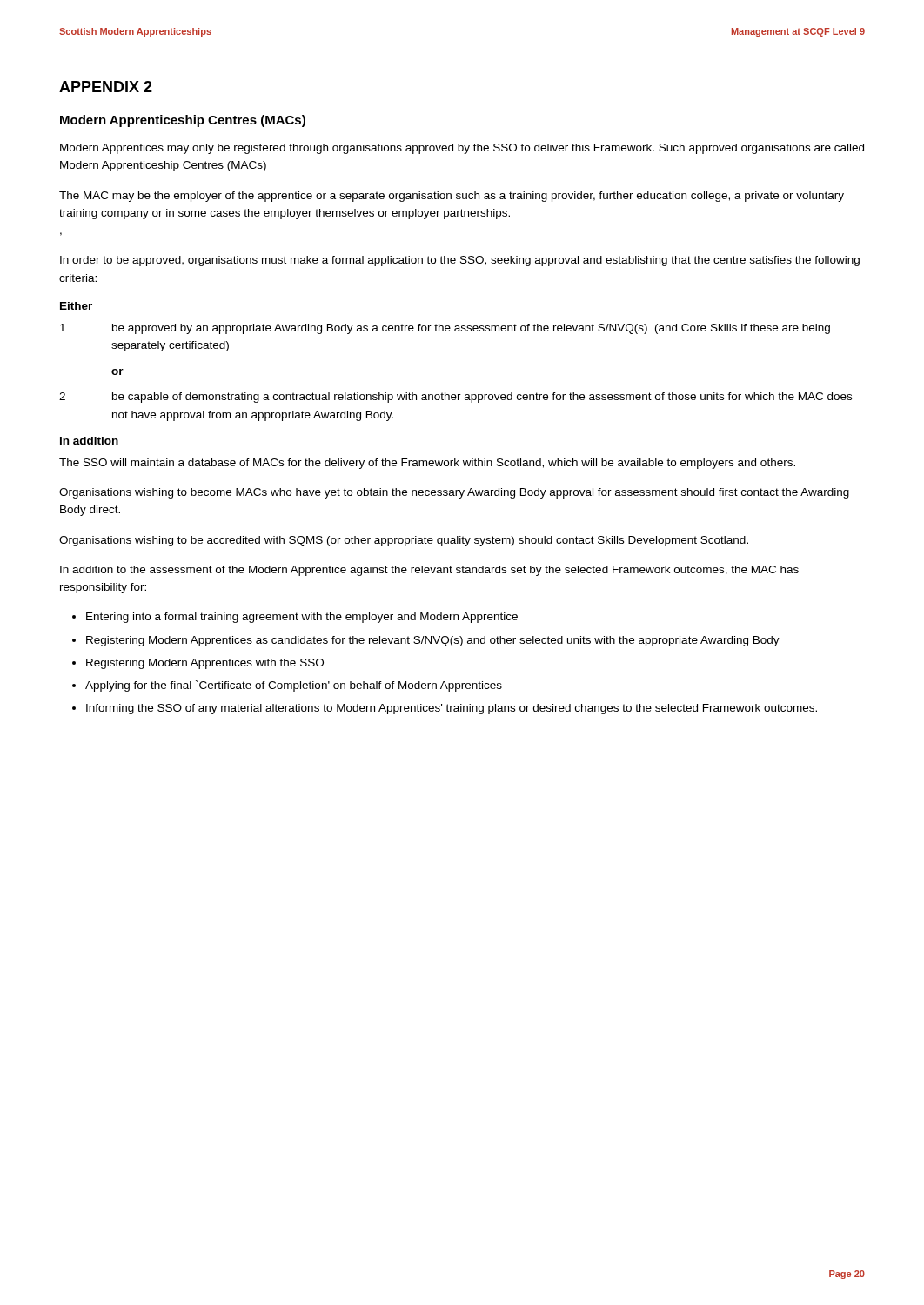
Task: Find the block on this page that starts "Applying for the final `Certificate of"
Action: 294,685
